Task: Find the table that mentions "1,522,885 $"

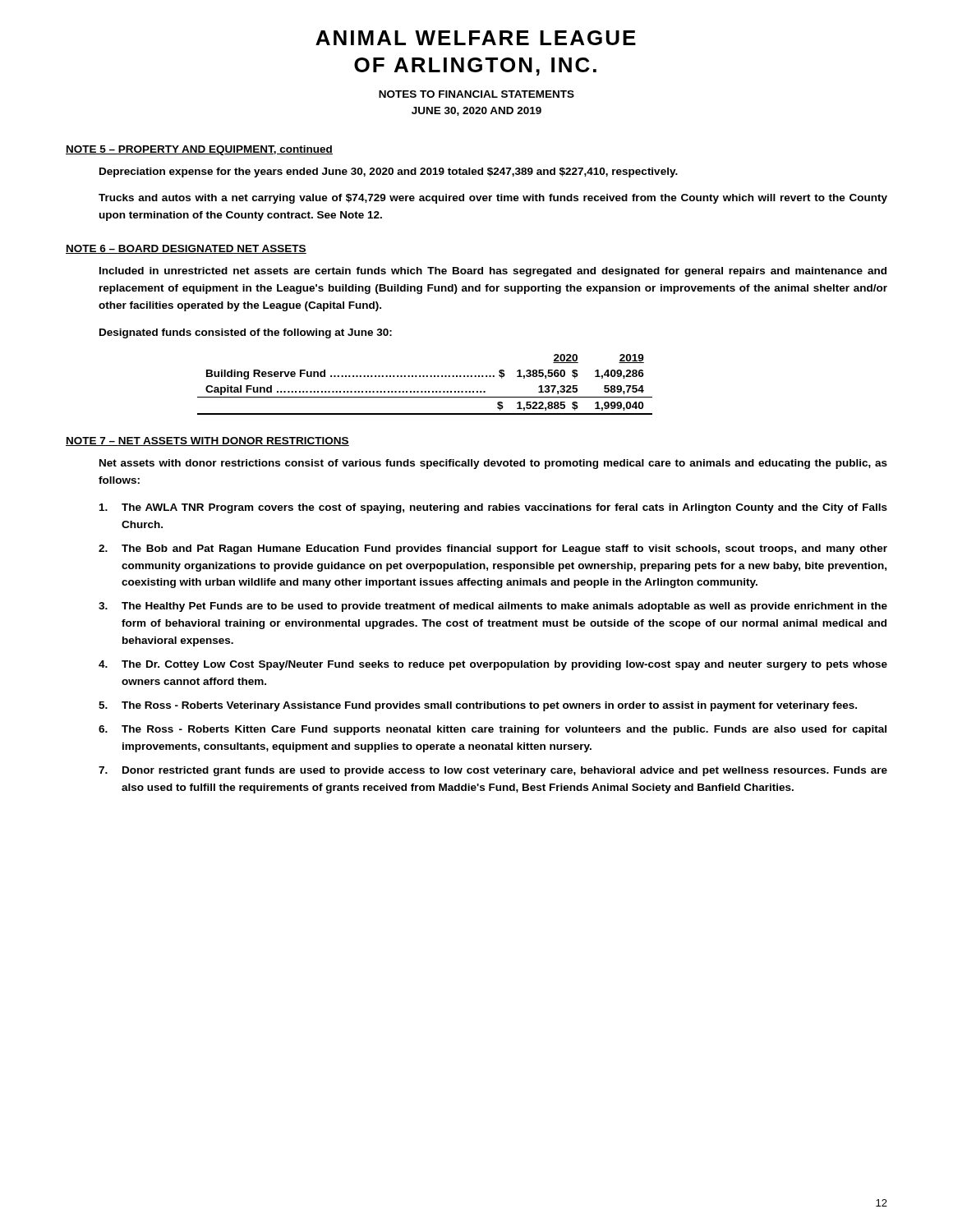Action: [493, 383]
